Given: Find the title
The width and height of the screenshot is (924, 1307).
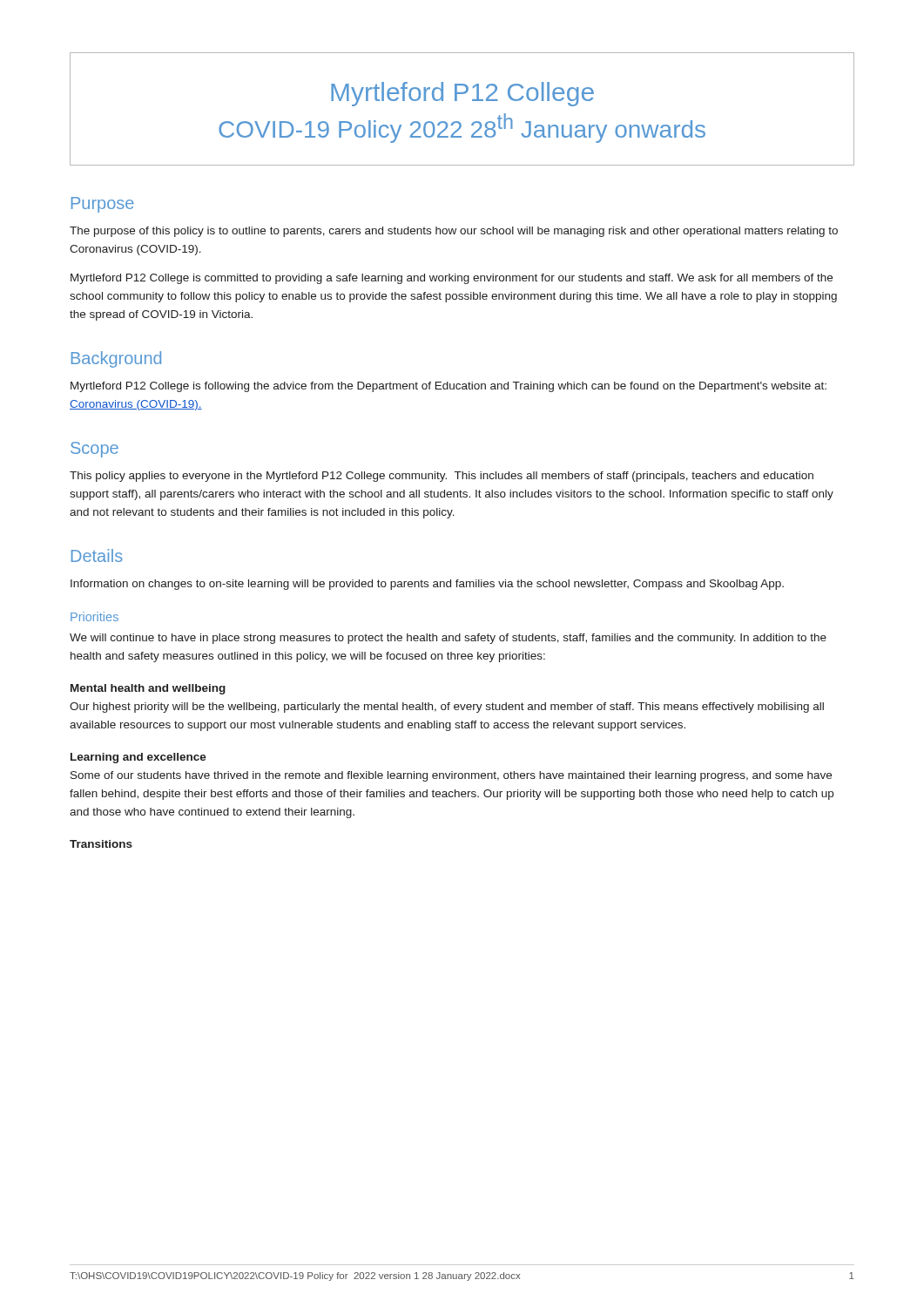Looking at the screenshot, I should click(462, 111).
